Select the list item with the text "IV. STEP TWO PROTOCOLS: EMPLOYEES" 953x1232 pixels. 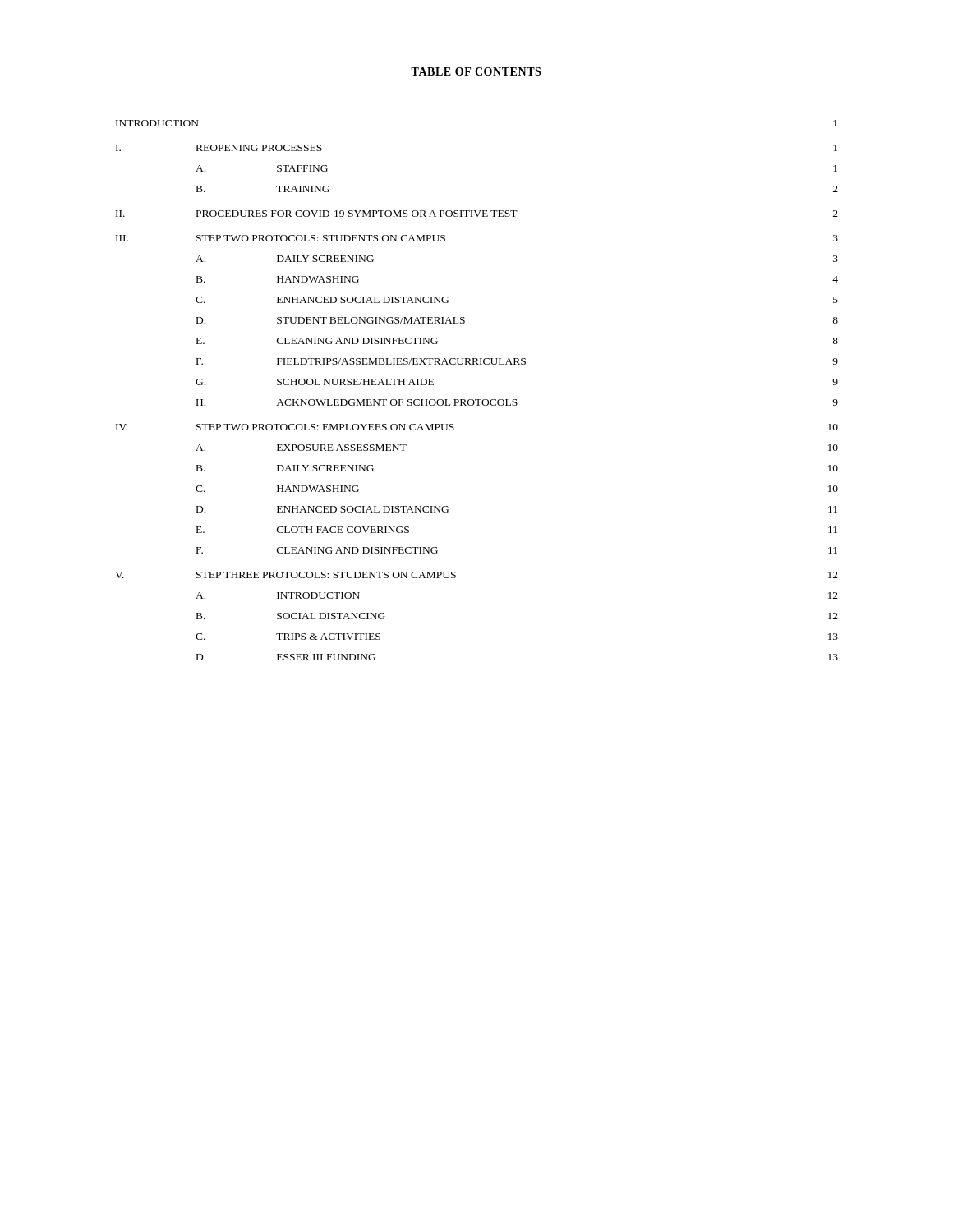pos(124,428)
